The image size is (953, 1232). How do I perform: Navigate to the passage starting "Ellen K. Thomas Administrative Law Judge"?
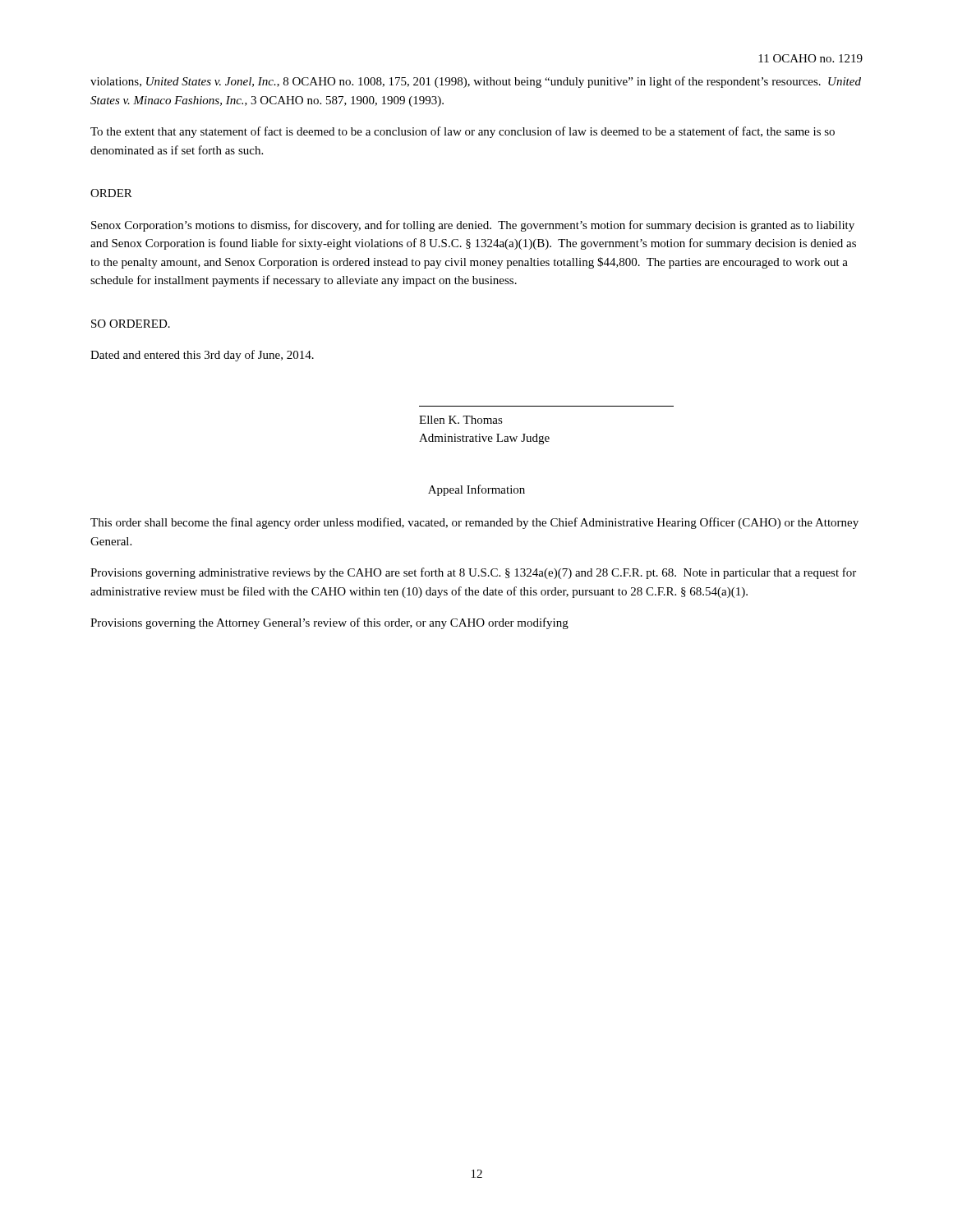tap(546, 425)
